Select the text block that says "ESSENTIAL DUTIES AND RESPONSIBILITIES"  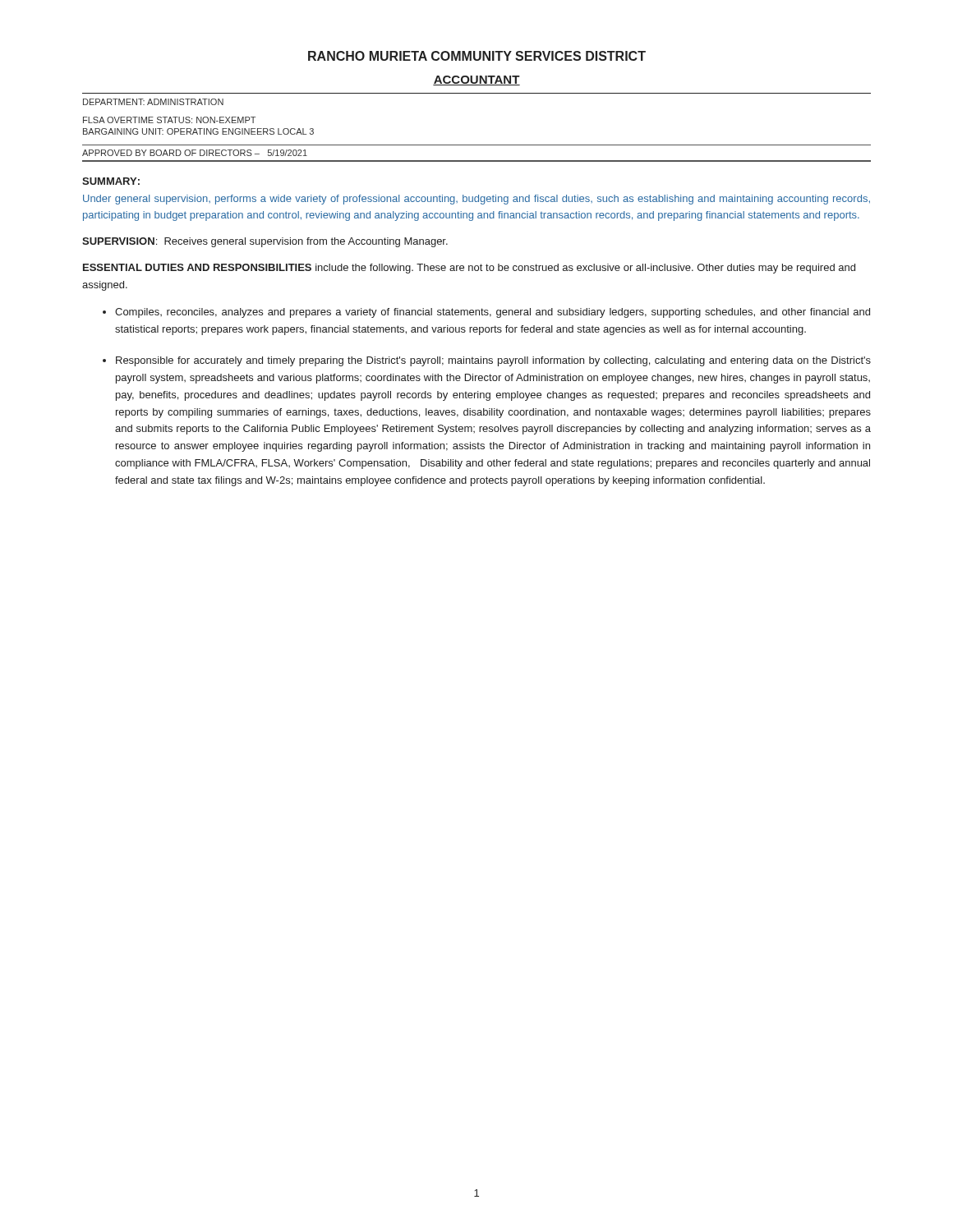pyautogui.click(x=469, y=276)
